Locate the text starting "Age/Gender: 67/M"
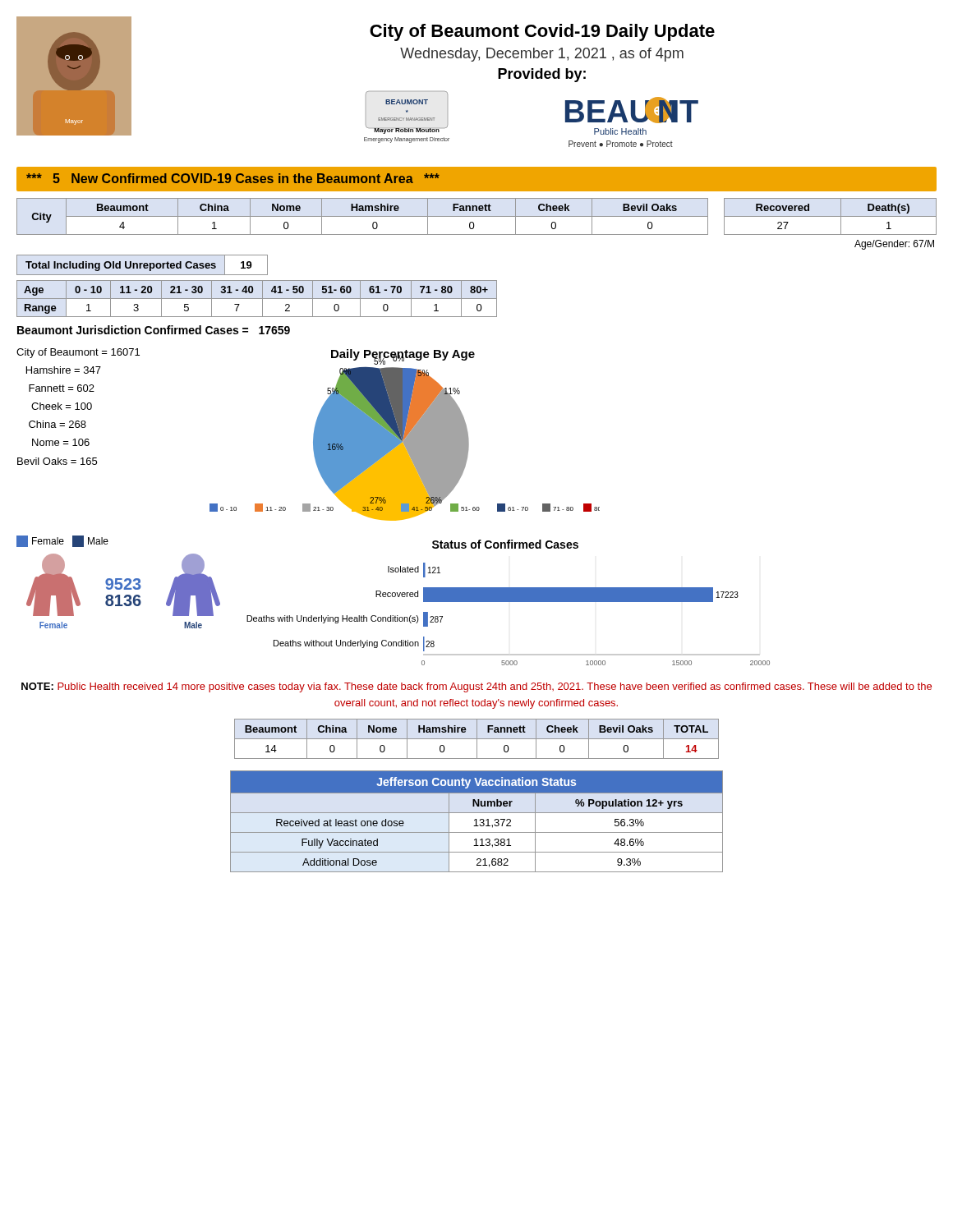The image size is (953, 1232). [x=895, y=244]
